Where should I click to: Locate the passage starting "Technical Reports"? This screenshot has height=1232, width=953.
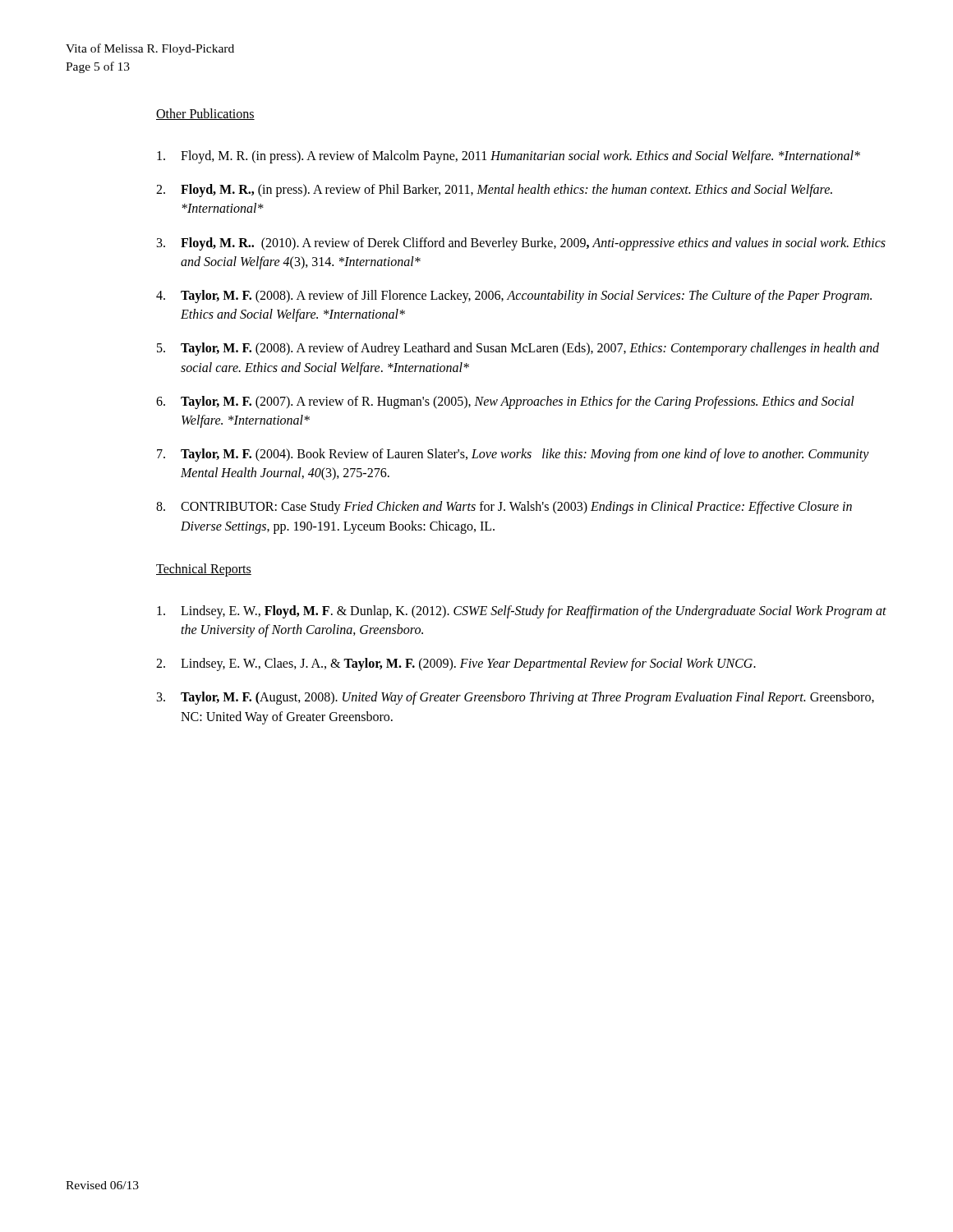204,569
